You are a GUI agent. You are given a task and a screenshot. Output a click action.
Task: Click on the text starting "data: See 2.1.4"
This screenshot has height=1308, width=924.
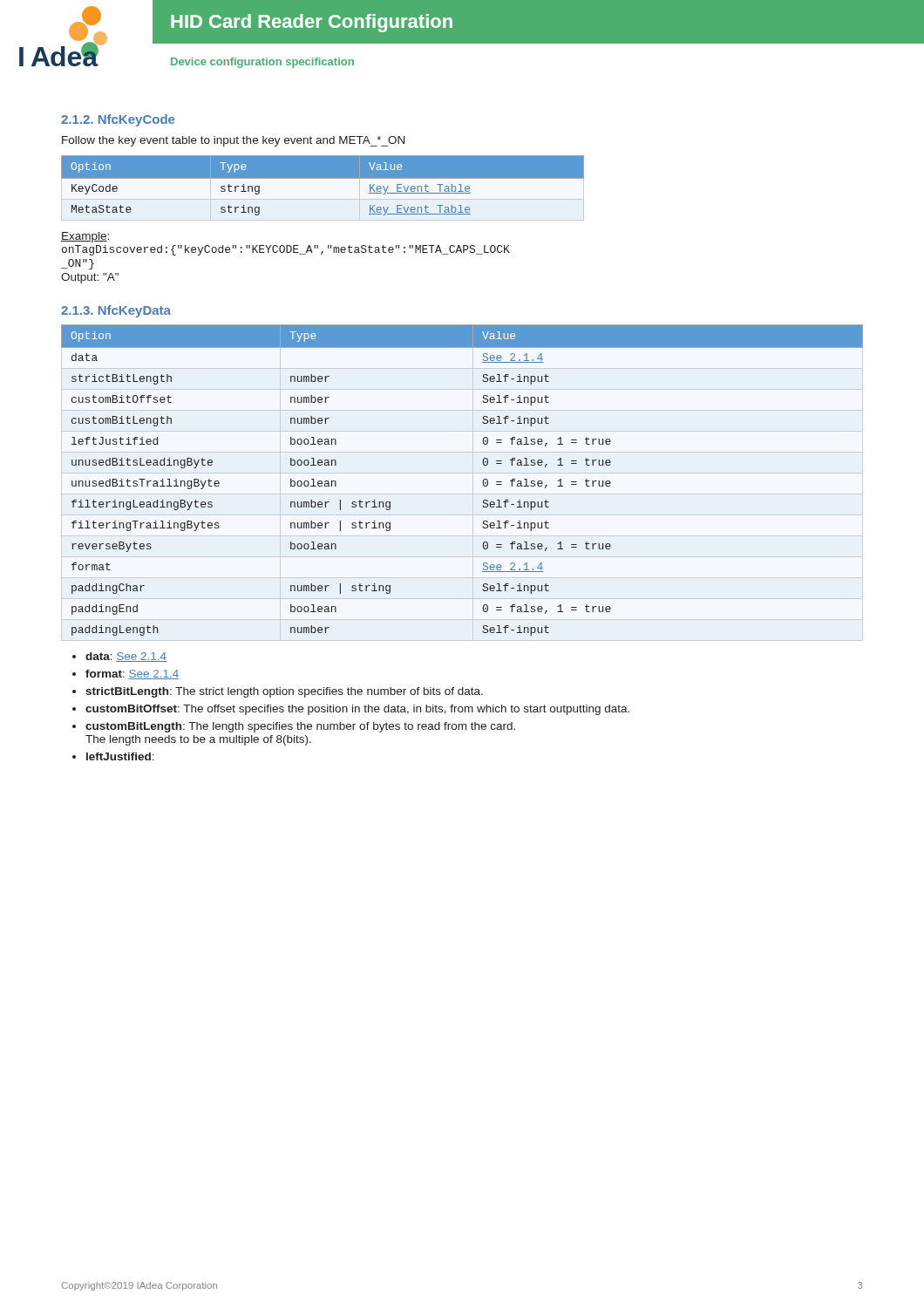click(x=126, y=656)
